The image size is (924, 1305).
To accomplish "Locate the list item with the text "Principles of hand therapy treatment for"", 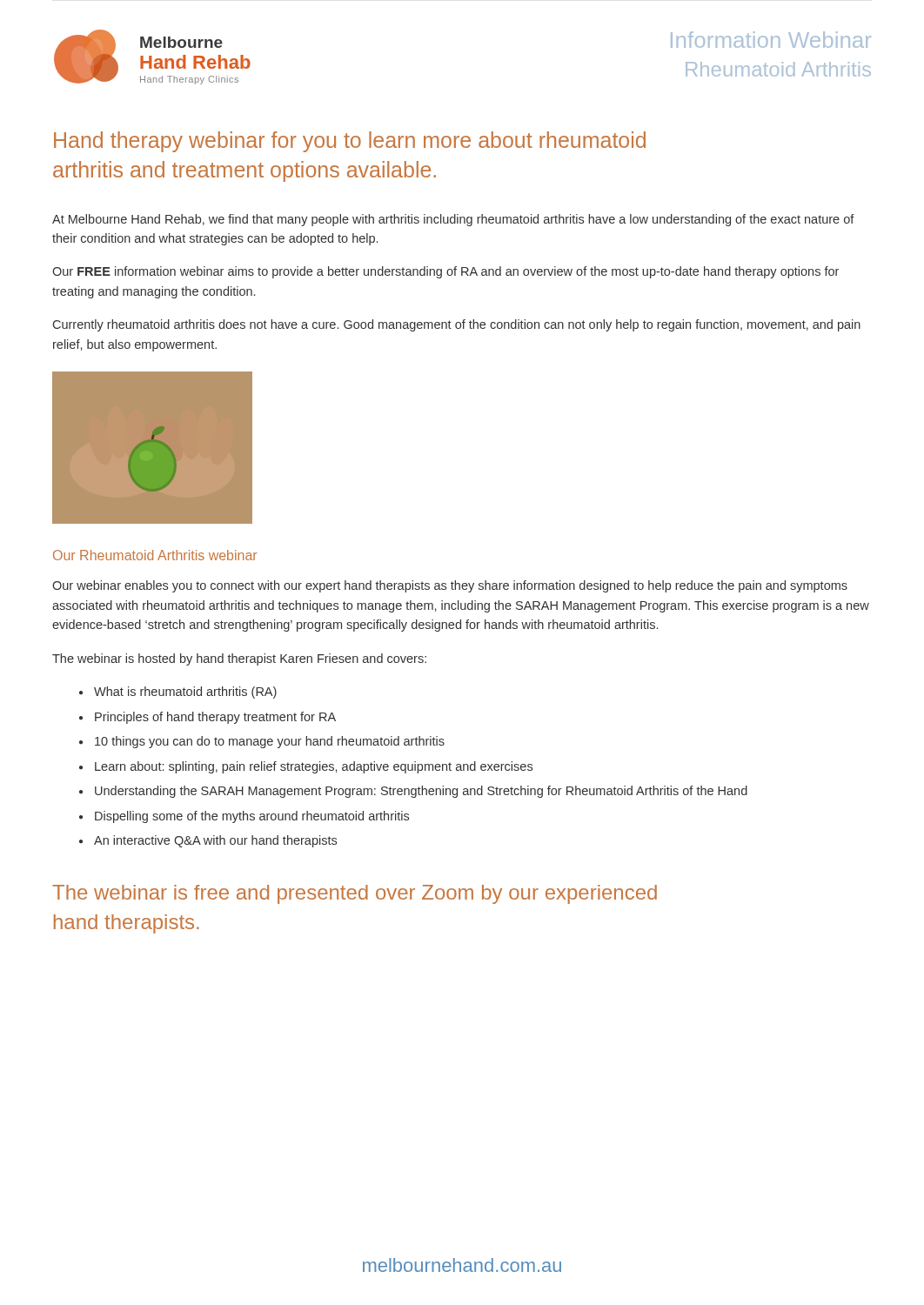I will pyautogui.click(x=215, y=717).
